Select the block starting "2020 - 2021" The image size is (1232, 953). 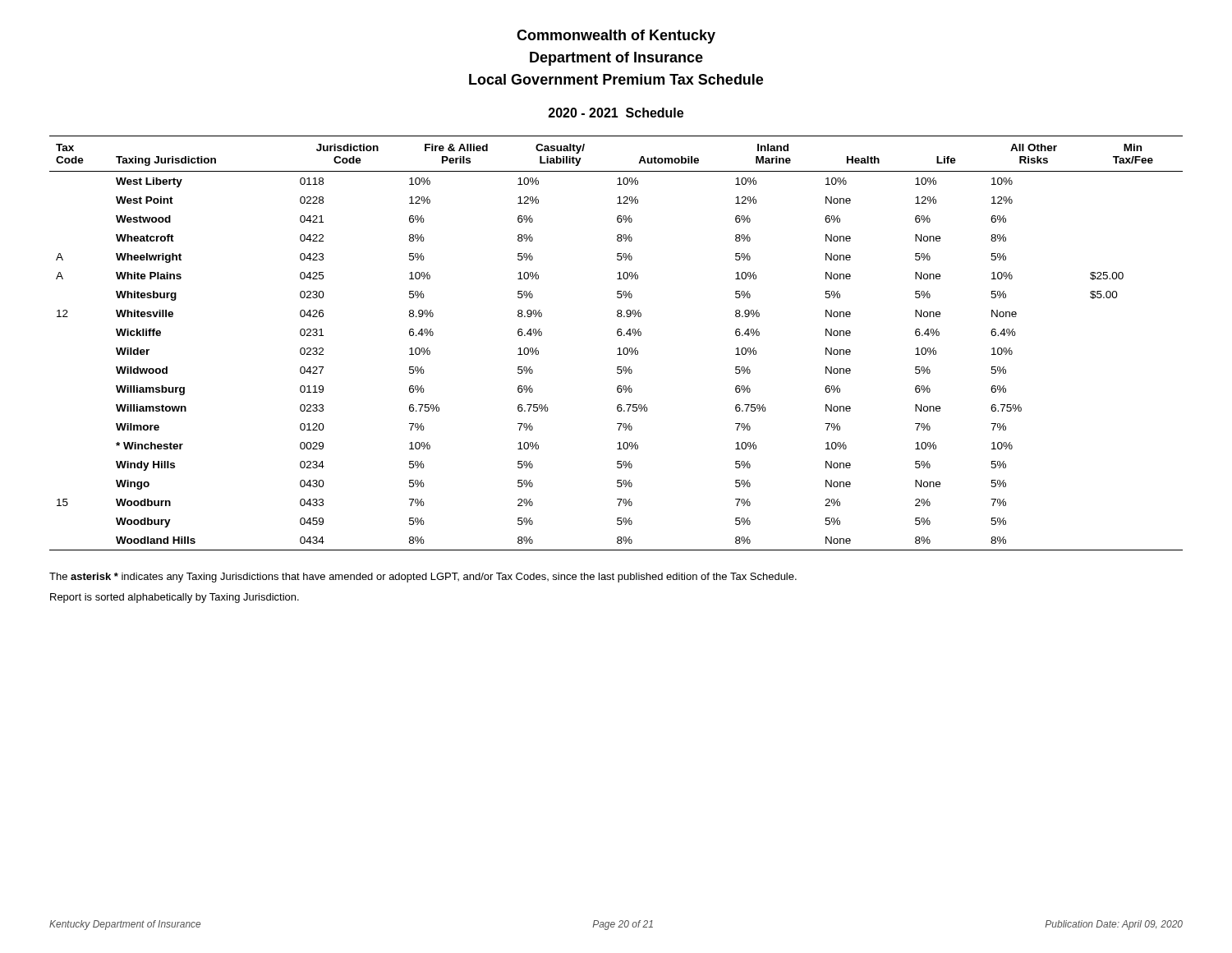(616, 113)
